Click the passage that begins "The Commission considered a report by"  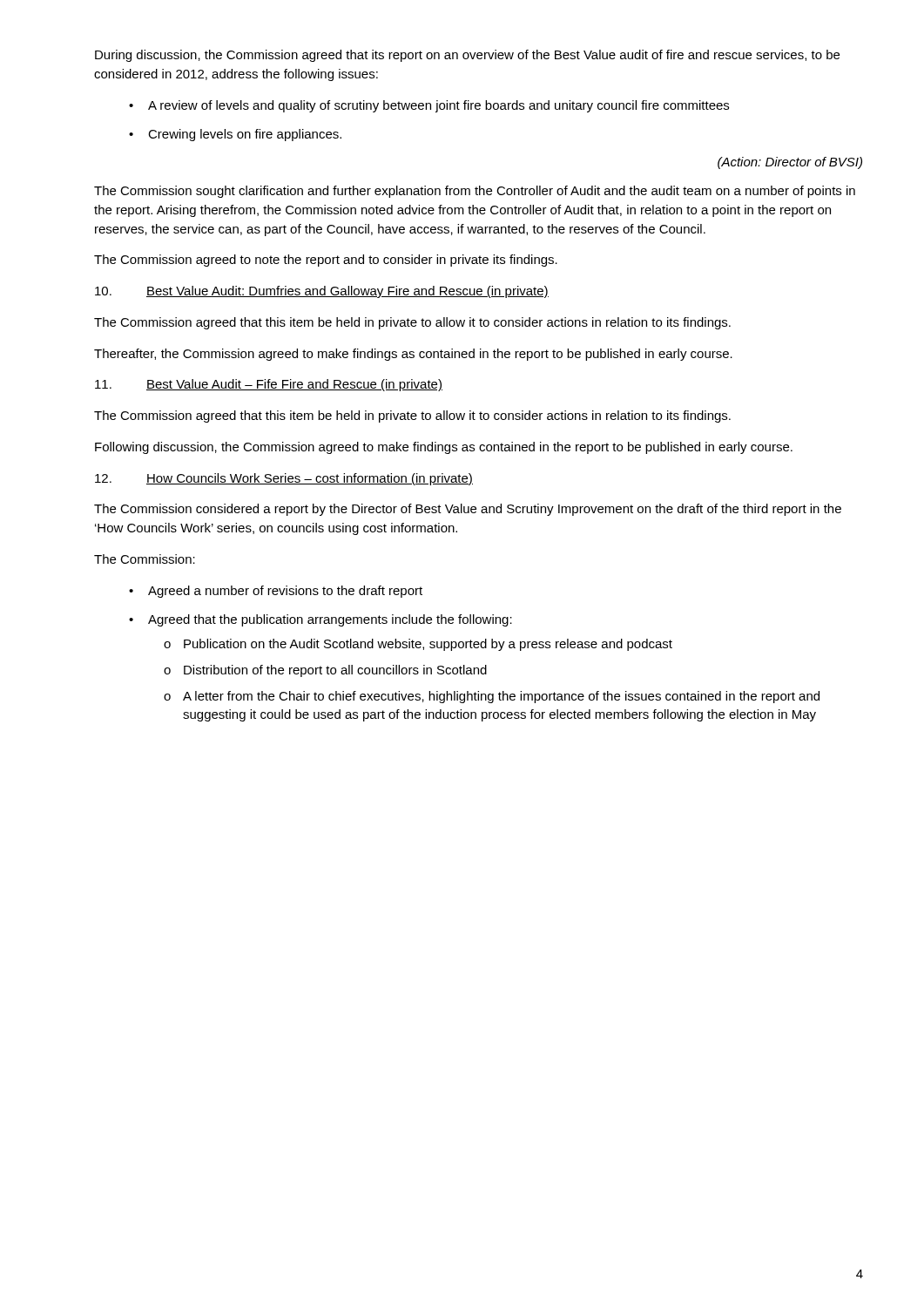point(468,518)
